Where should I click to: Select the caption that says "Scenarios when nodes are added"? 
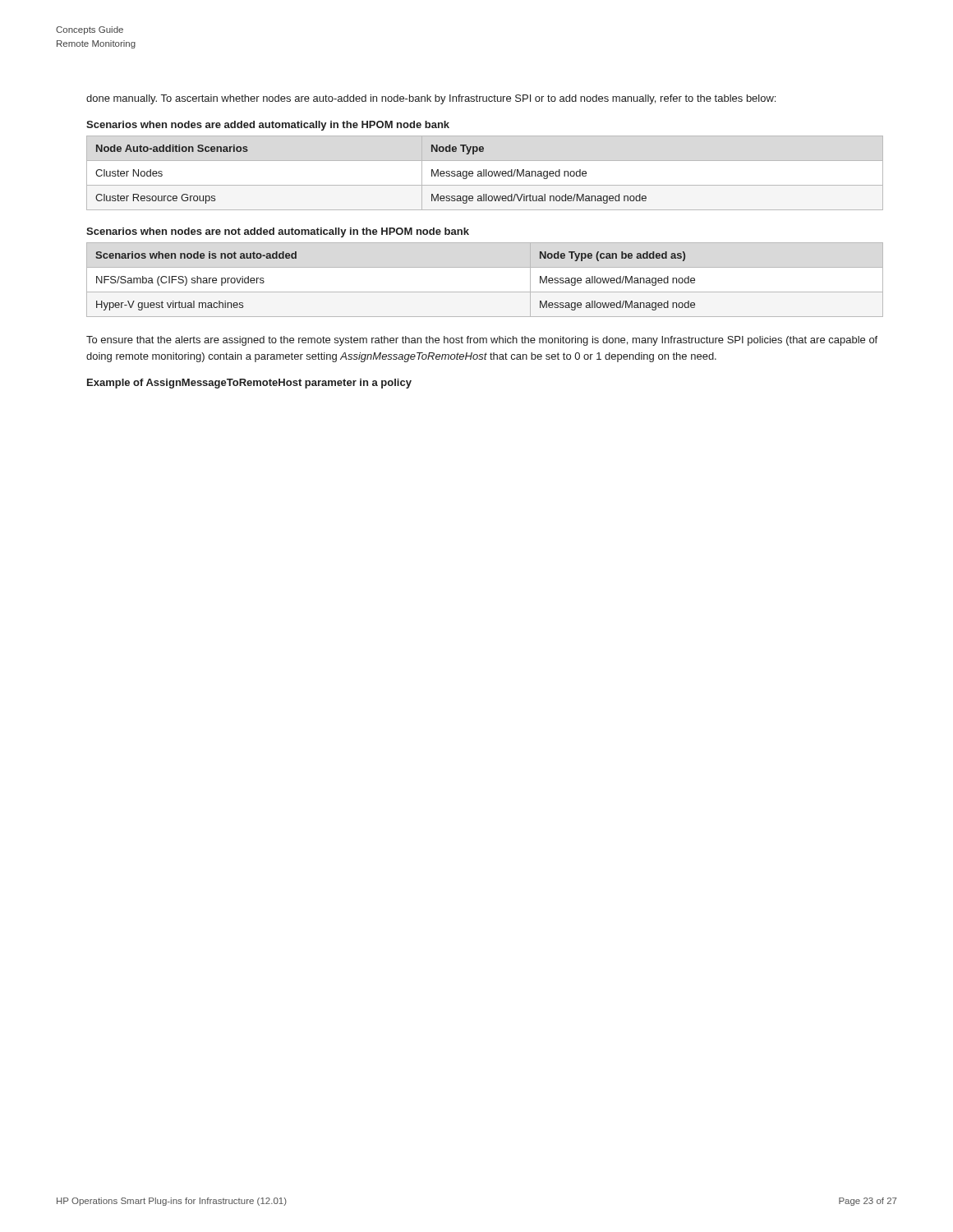click(268, 125)
